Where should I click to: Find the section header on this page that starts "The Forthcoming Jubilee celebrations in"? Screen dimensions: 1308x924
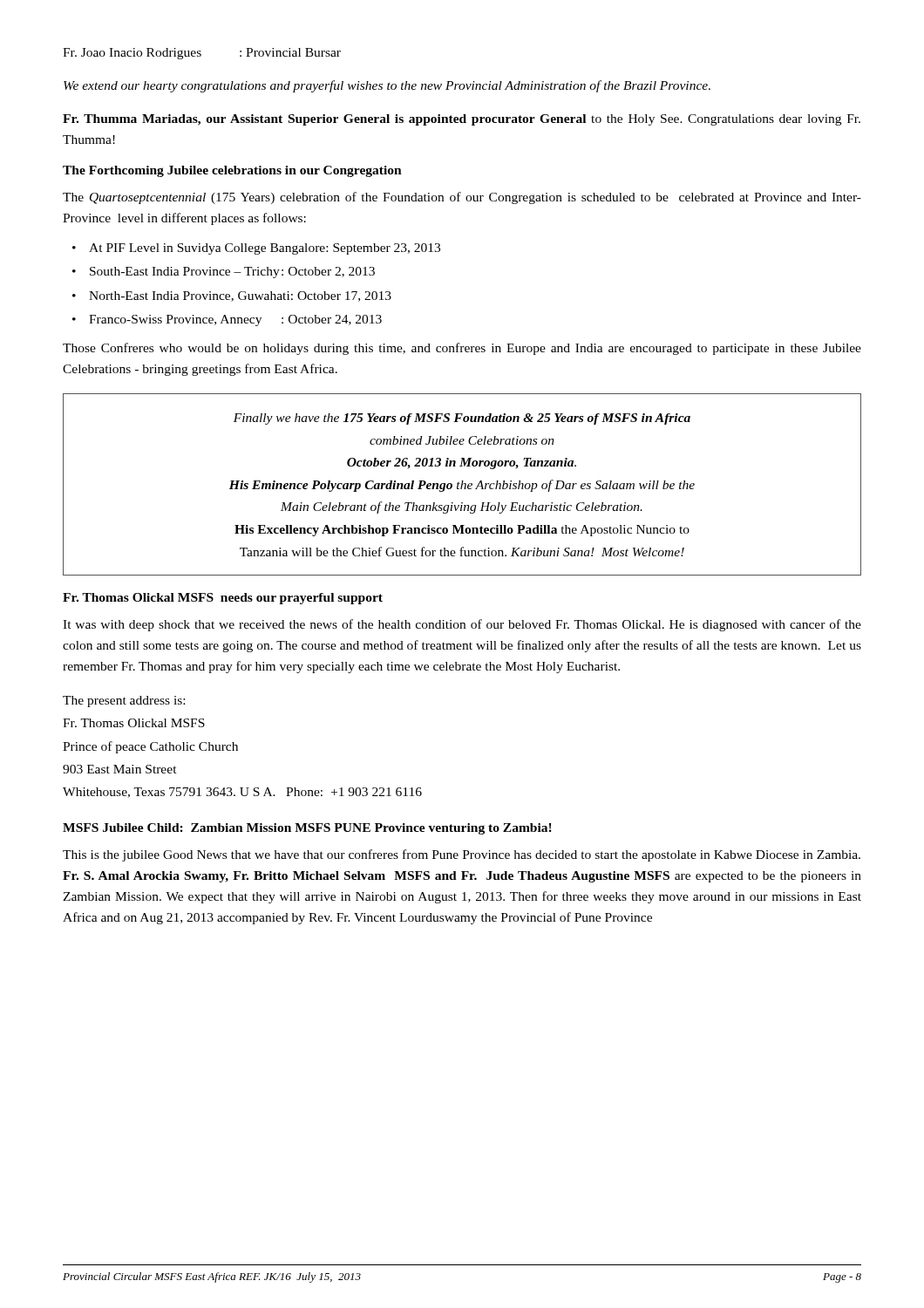coord(232,170)
